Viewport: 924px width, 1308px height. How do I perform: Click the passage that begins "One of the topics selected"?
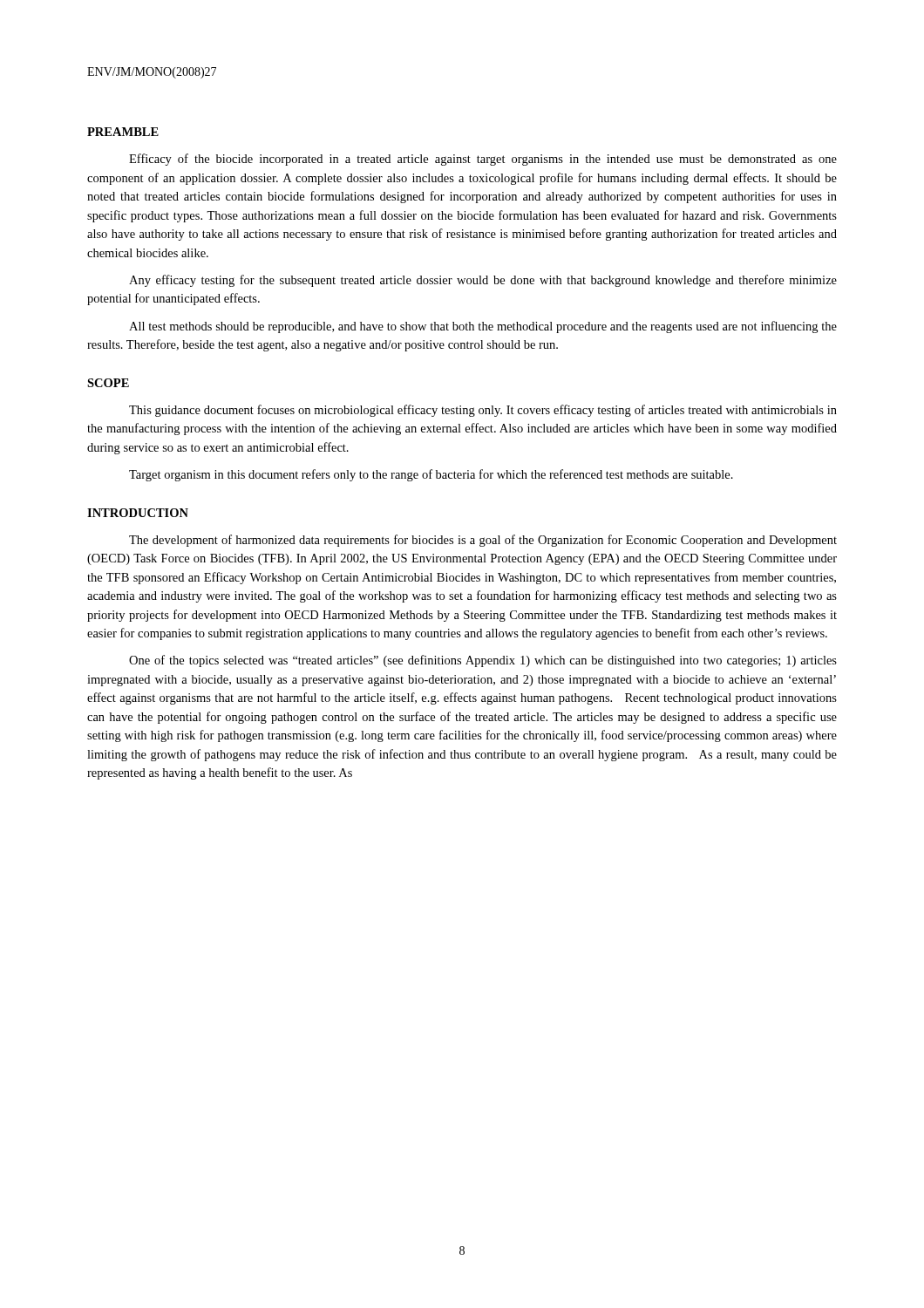462,717
